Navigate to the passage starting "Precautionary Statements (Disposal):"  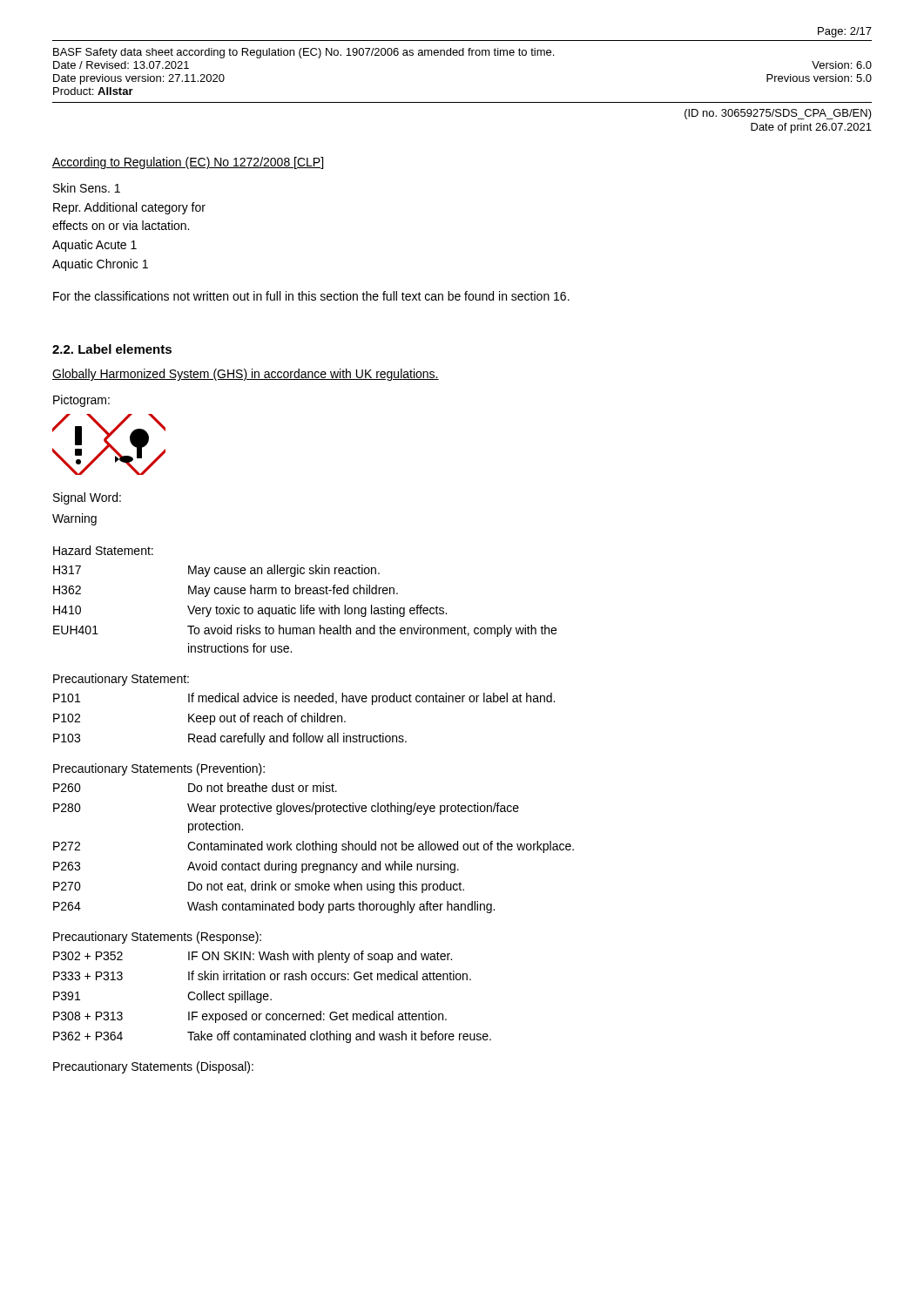tap(153, 1066)
